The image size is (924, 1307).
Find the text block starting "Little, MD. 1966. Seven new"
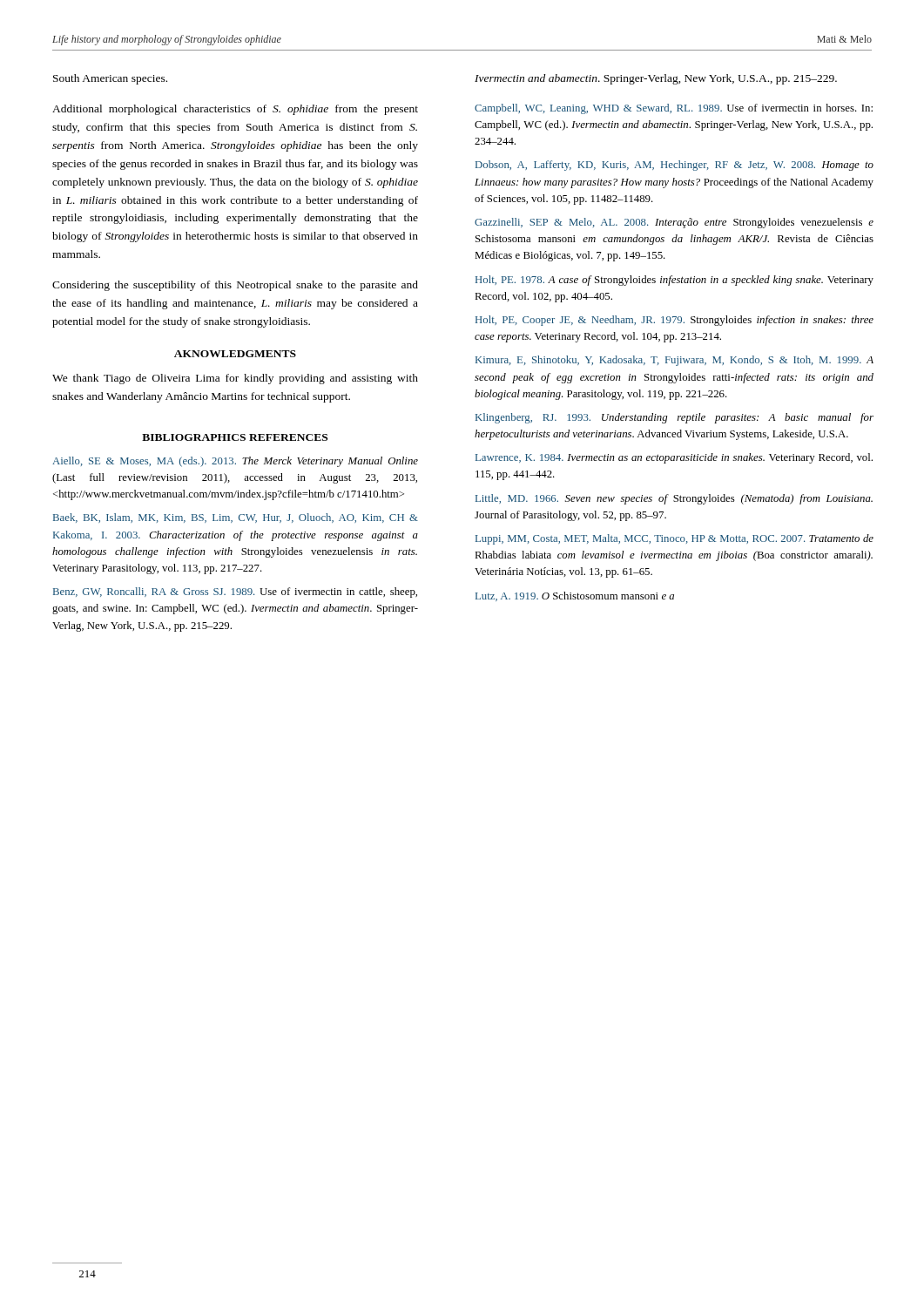pyautogui.click(x=674, y=506)
